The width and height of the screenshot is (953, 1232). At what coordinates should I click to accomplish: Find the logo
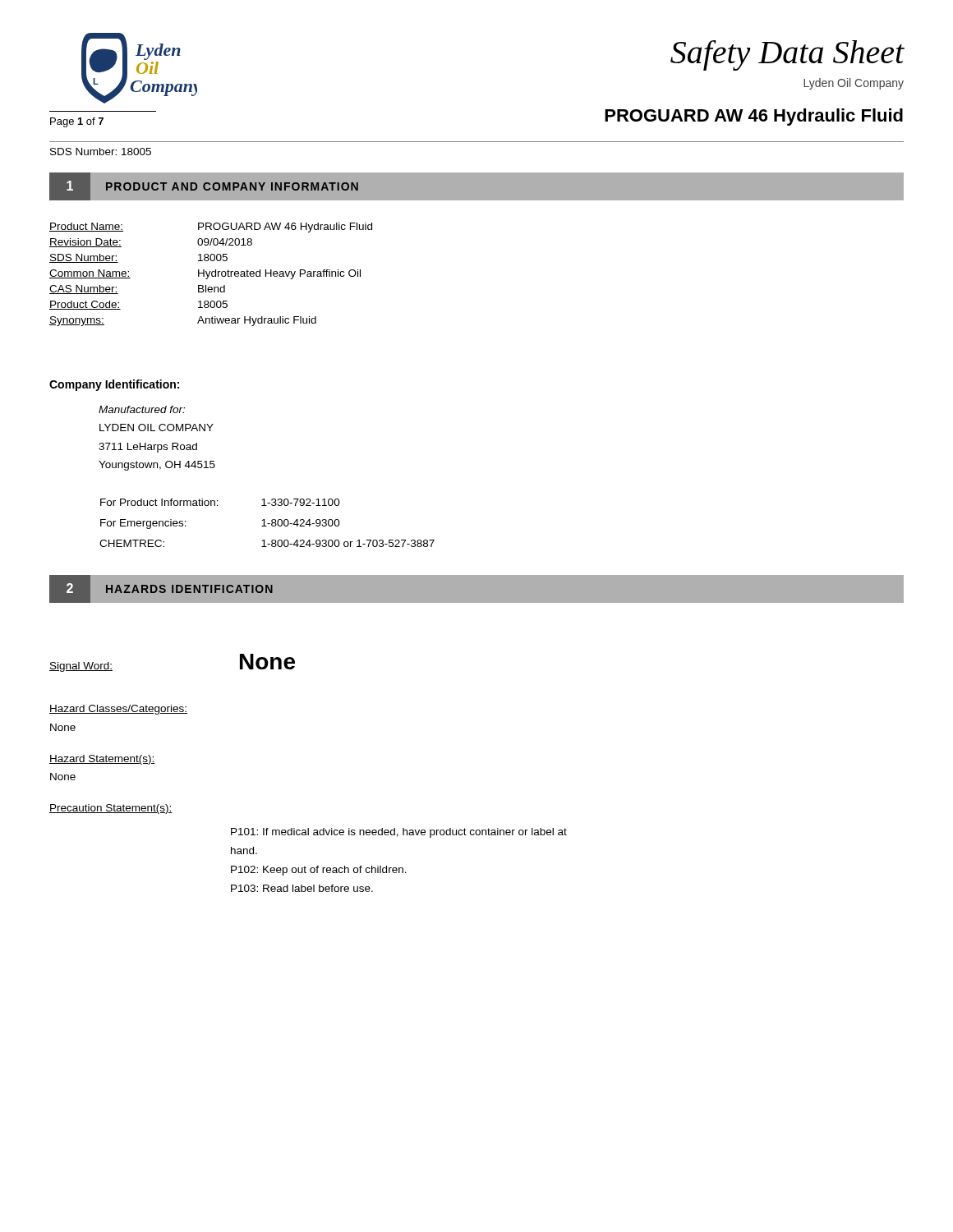coord(99,67)
